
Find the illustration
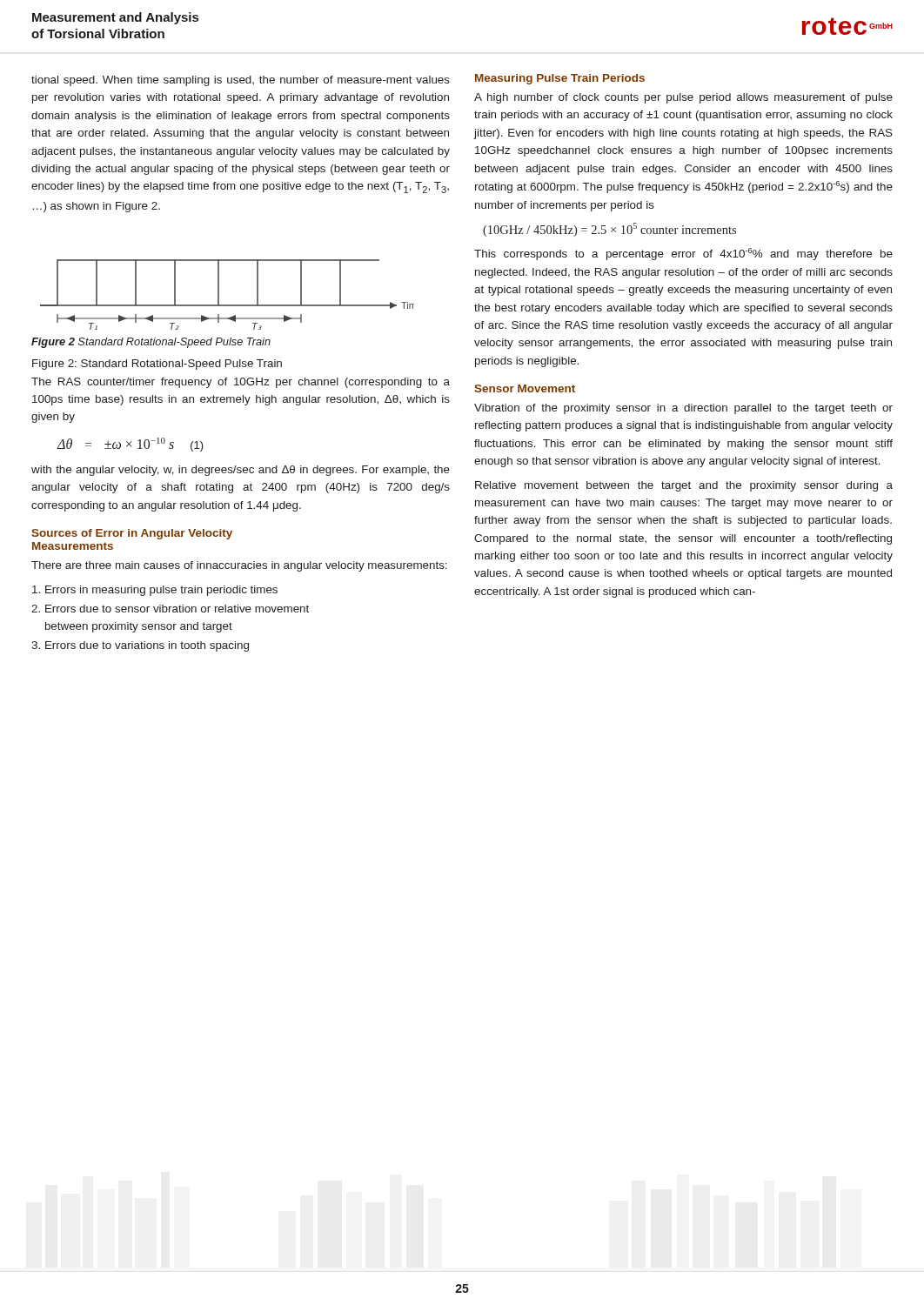click(241, 280)
